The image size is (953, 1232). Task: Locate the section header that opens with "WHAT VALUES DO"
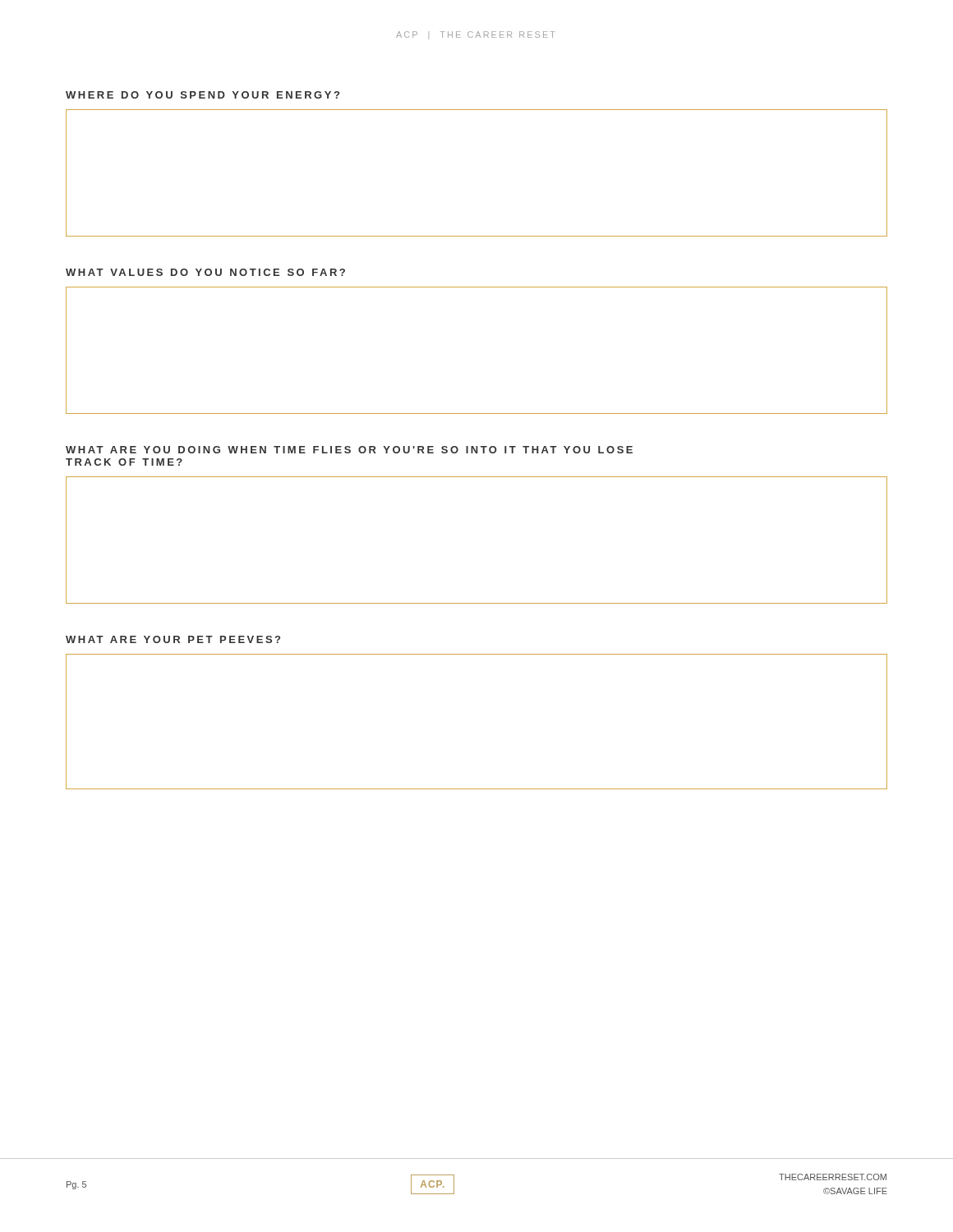207,272
